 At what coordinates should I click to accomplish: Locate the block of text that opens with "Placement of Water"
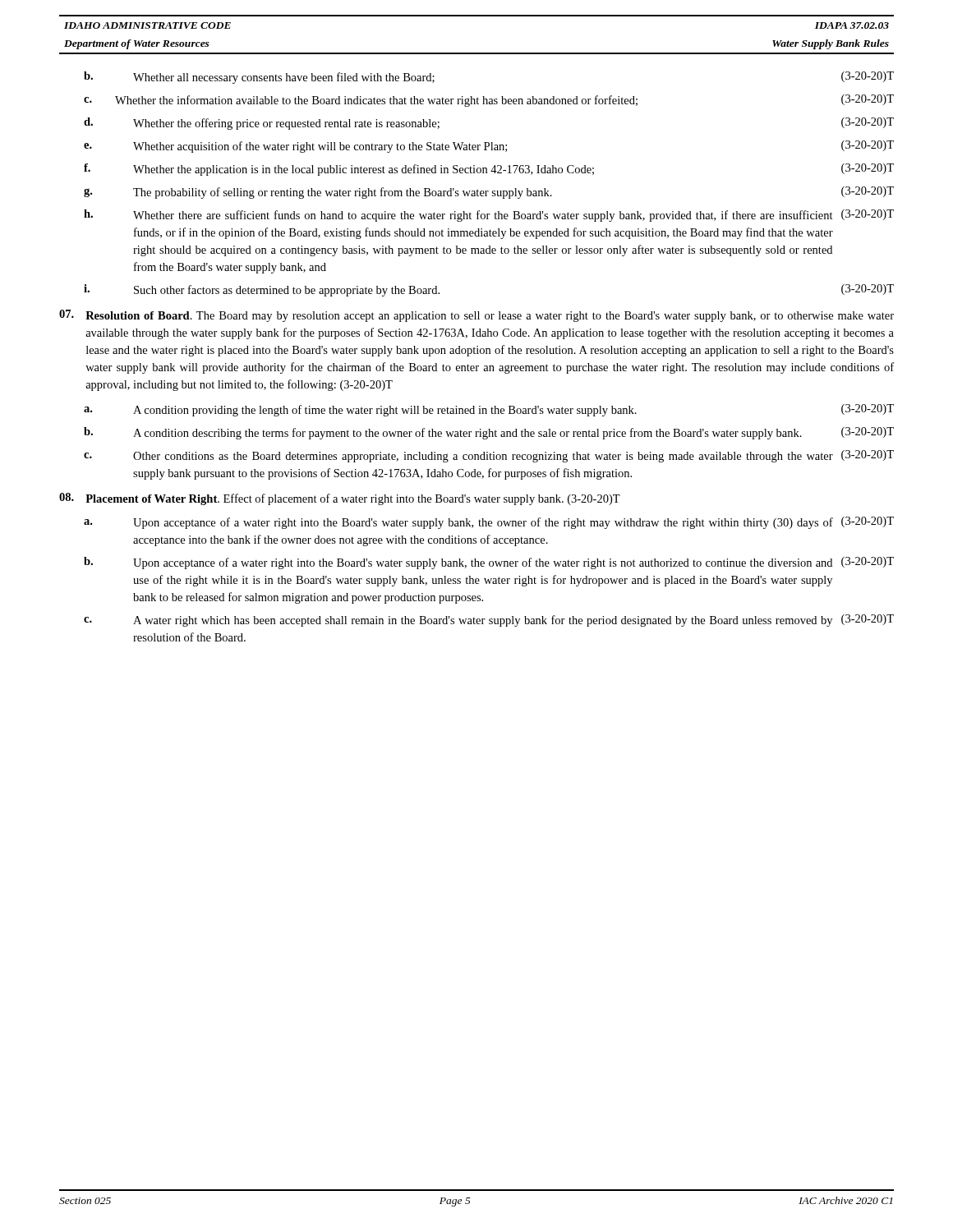[x=476, y=499]
